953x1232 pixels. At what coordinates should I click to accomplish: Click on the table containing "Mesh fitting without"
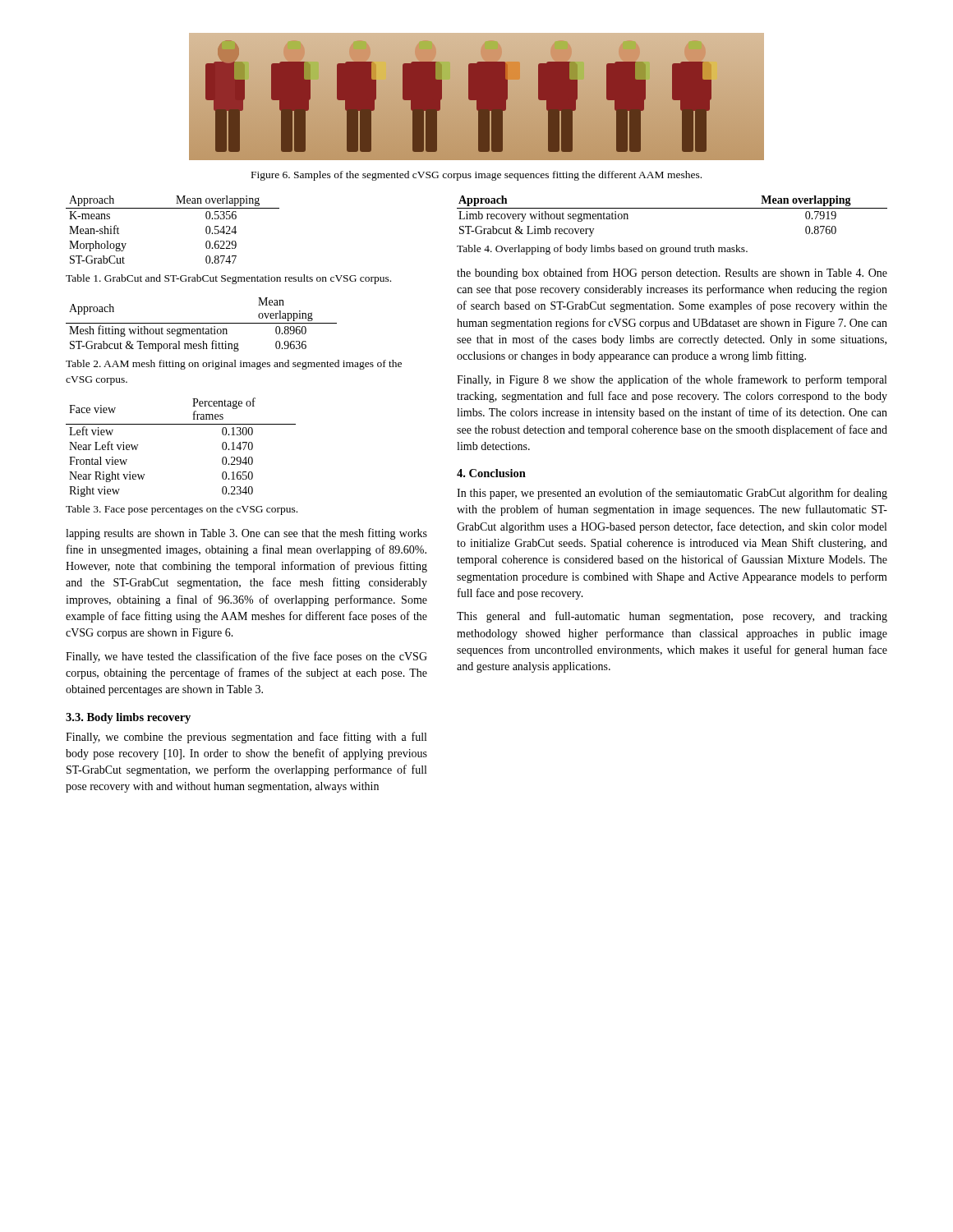coord(246,324)
